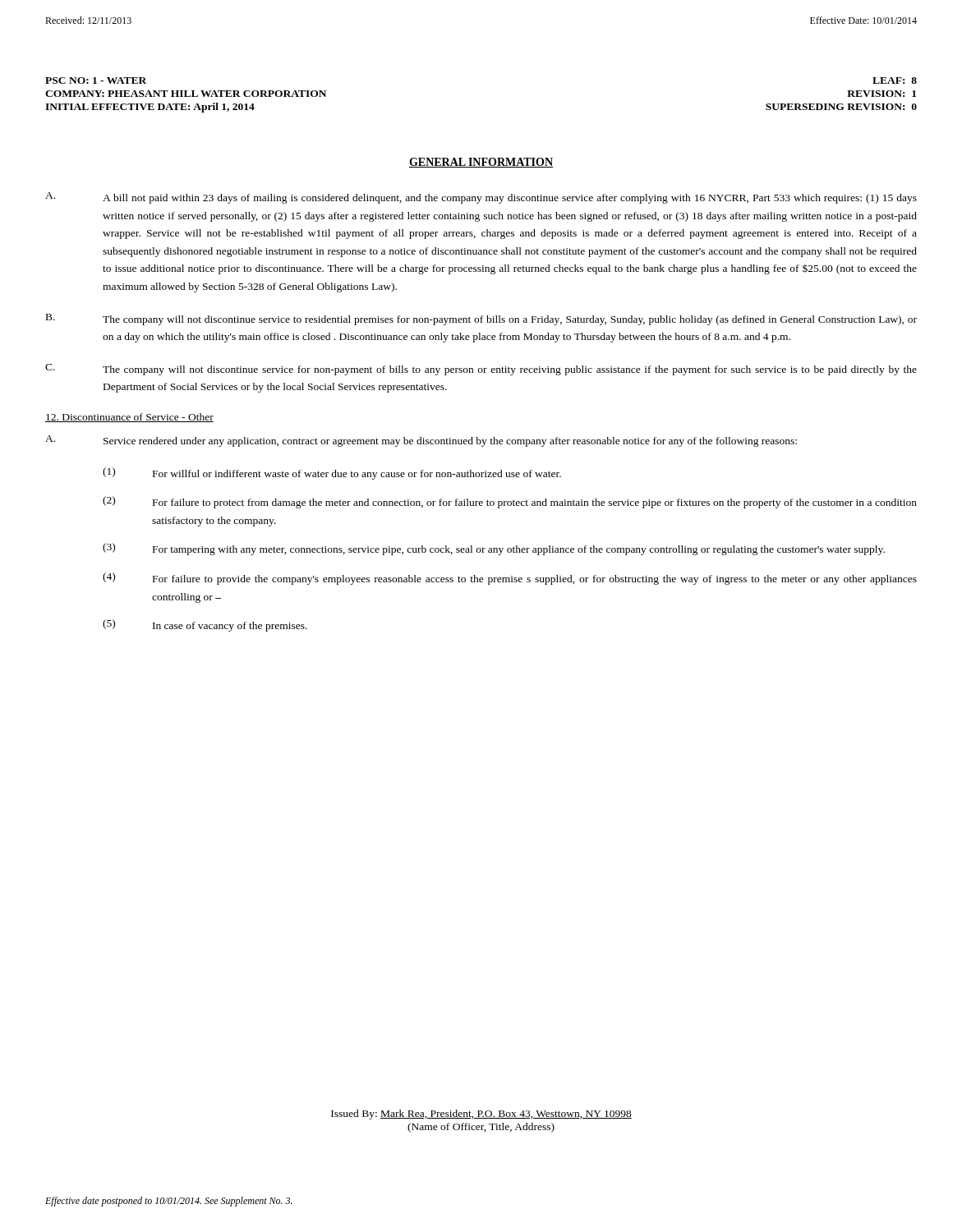Point to the text block starting "(5) In case of vacancy"
The image size is (962, 1232).
pos(205,625)
